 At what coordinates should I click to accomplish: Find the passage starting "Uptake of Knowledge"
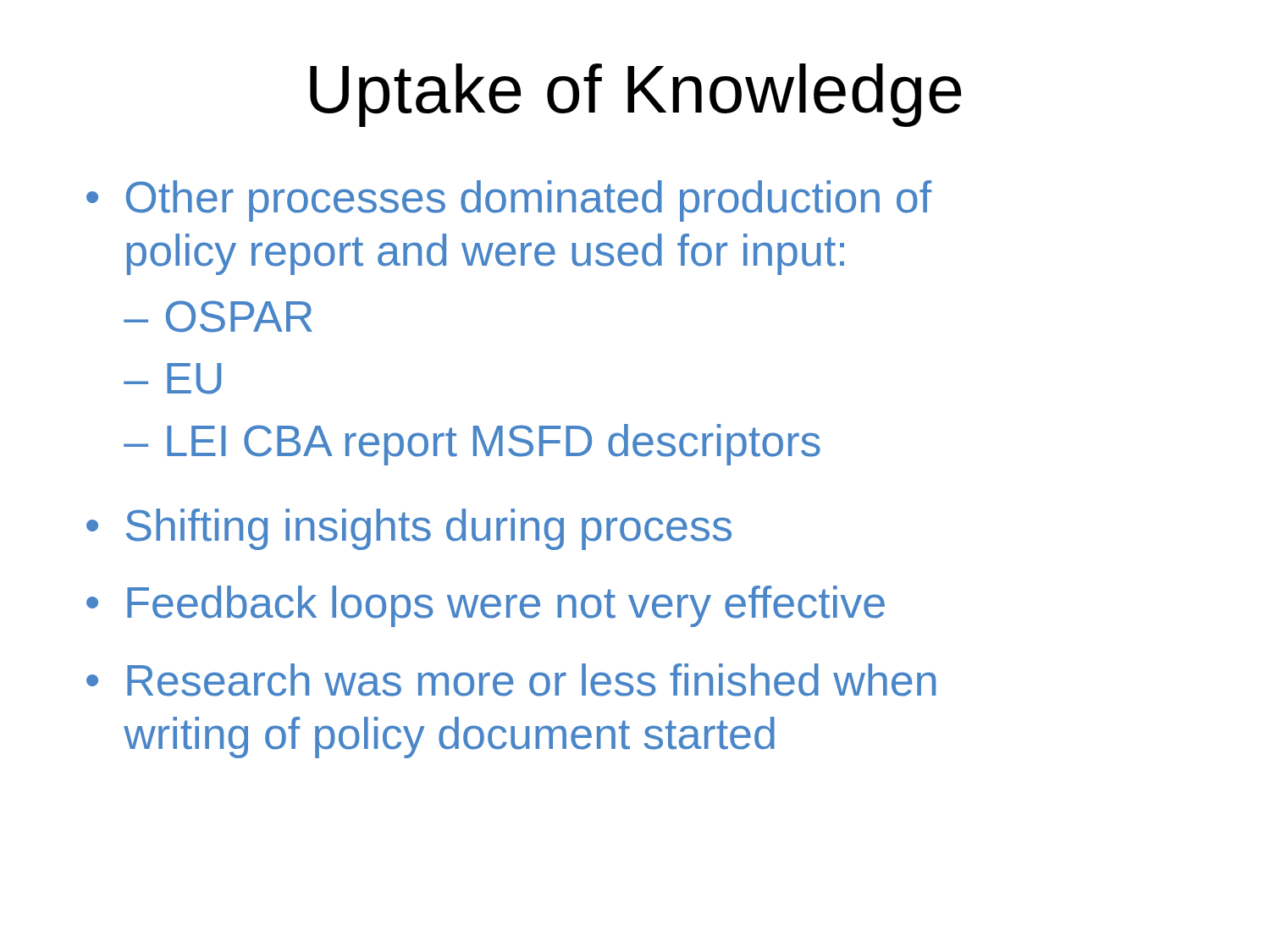click(635, 90)
